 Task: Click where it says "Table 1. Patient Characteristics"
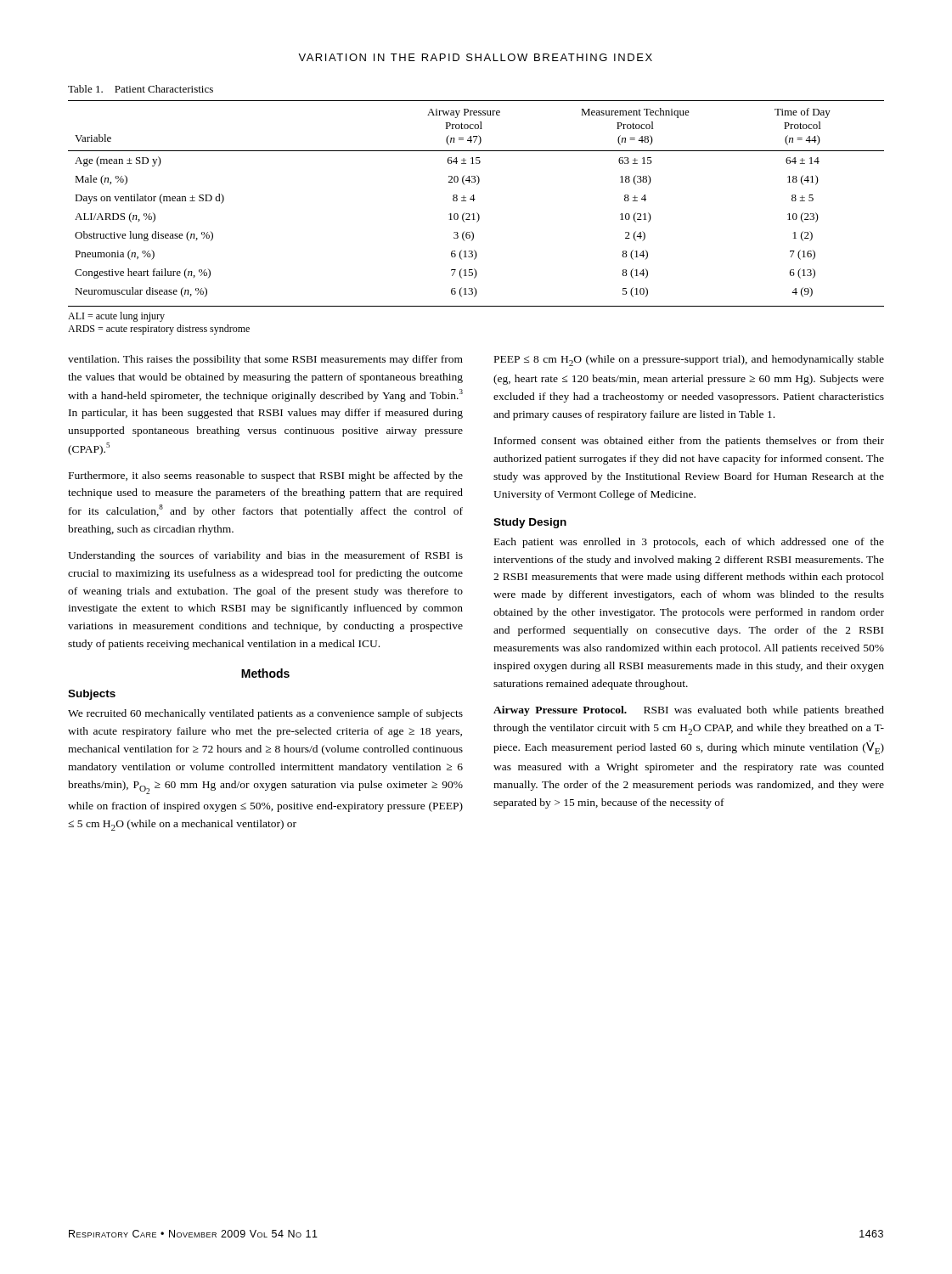point(141,89)
